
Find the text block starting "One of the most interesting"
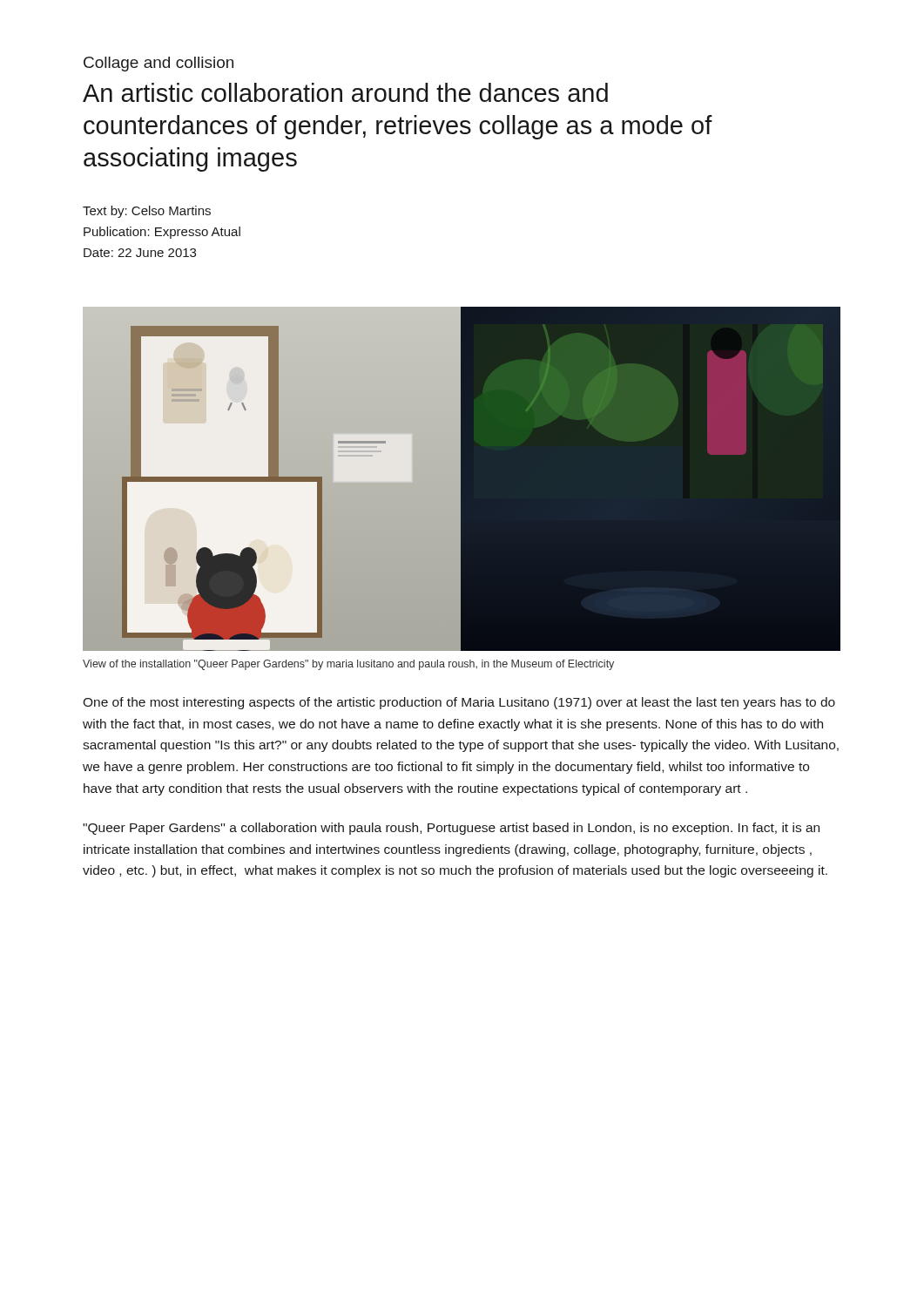(461, 745)
